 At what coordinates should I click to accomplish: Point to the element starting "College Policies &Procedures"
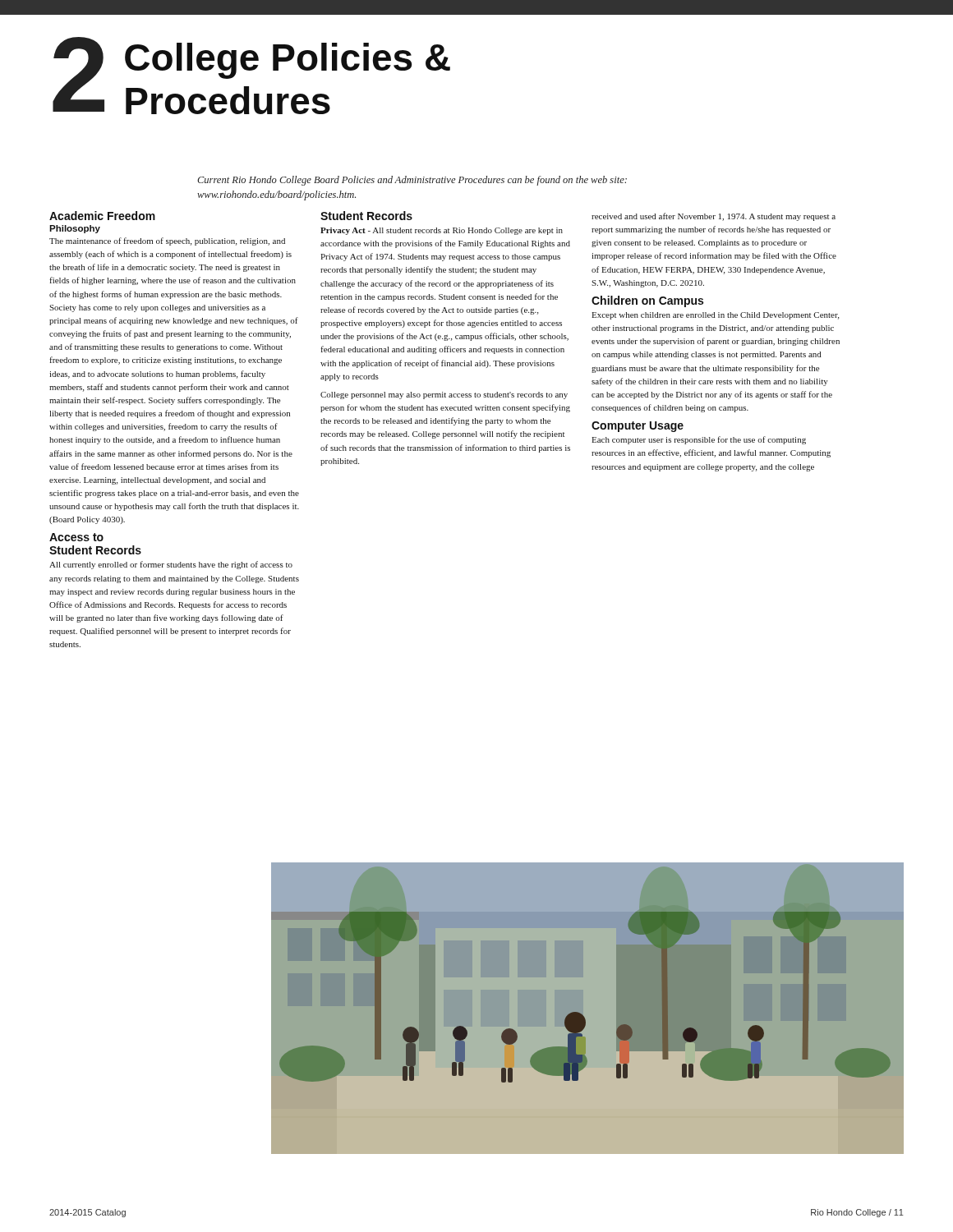click(x=287, y=80)
